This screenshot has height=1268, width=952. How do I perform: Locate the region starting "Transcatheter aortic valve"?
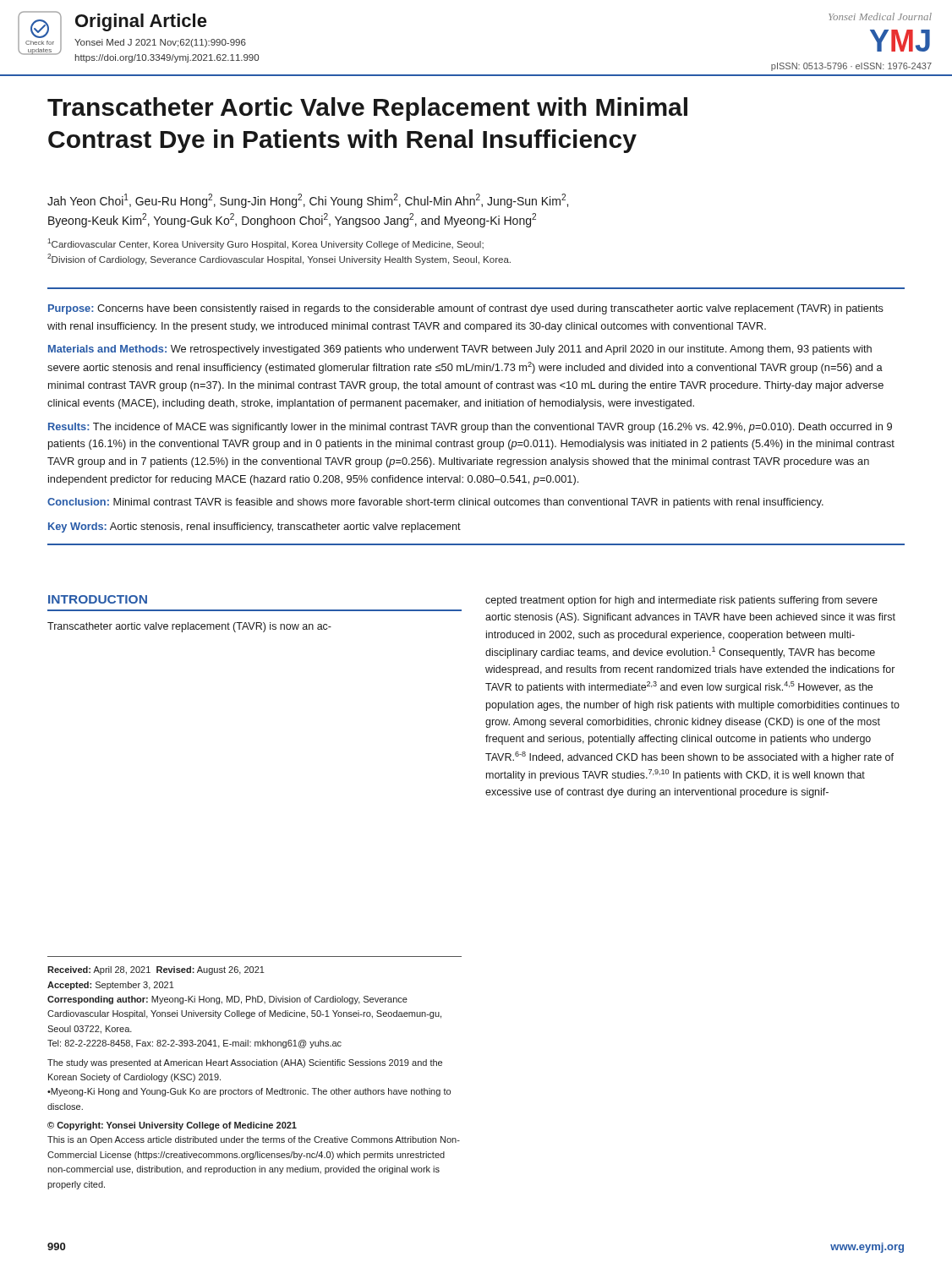coord(254,626)
